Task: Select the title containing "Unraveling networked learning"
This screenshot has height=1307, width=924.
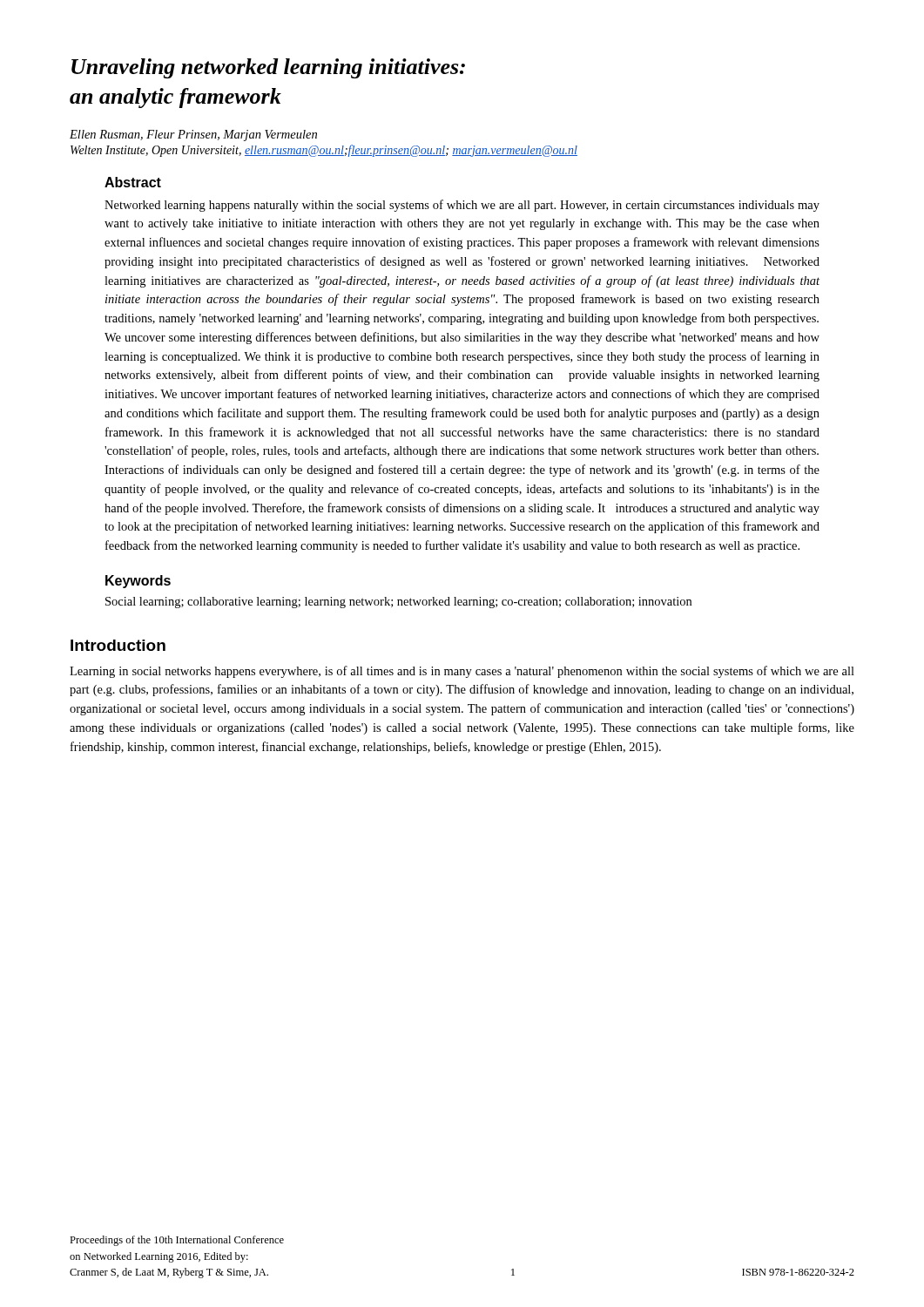Action: 462,82
